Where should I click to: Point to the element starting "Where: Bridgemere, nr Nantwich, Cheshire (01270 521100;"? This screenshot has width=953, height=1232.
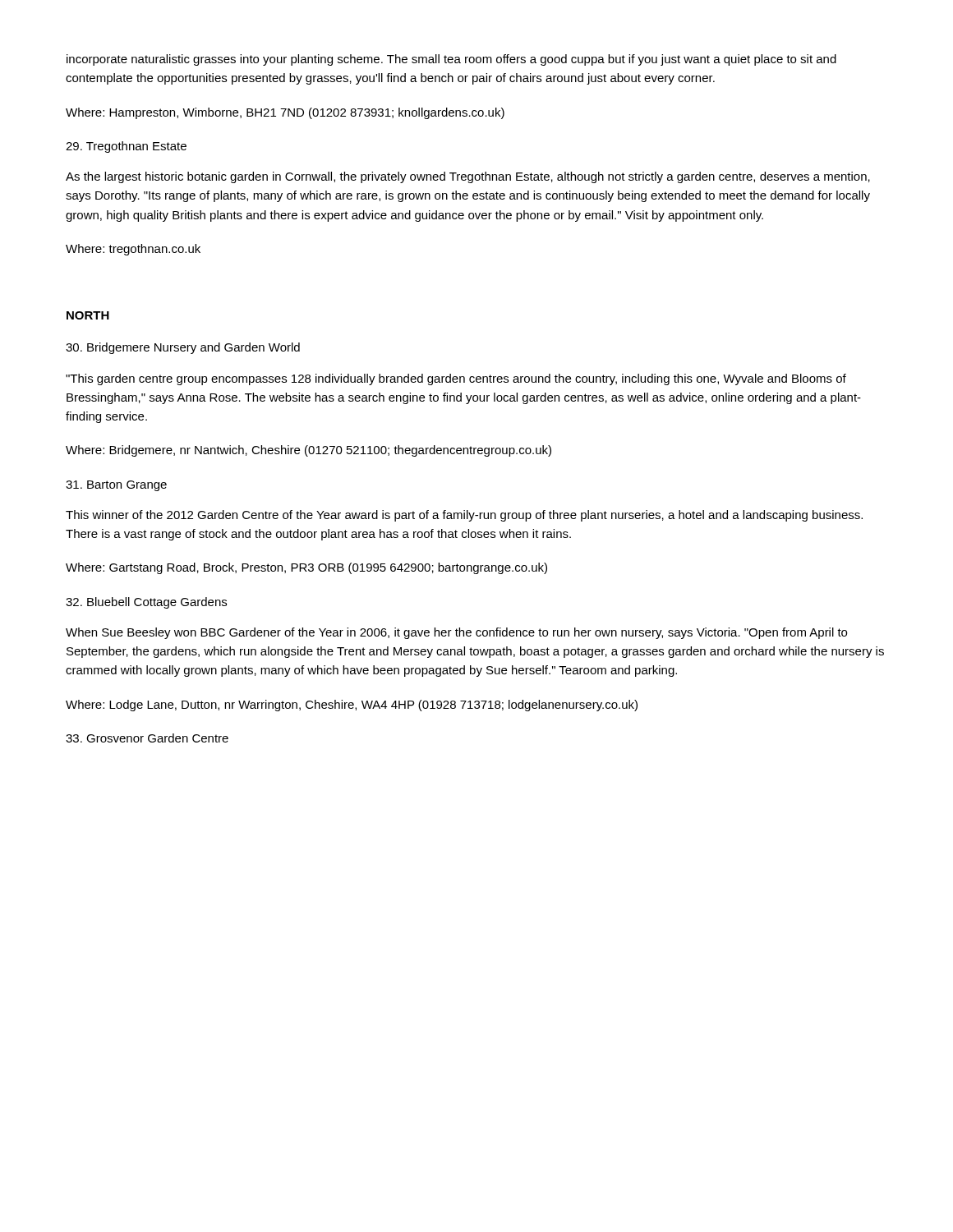(x=309, y=450)
